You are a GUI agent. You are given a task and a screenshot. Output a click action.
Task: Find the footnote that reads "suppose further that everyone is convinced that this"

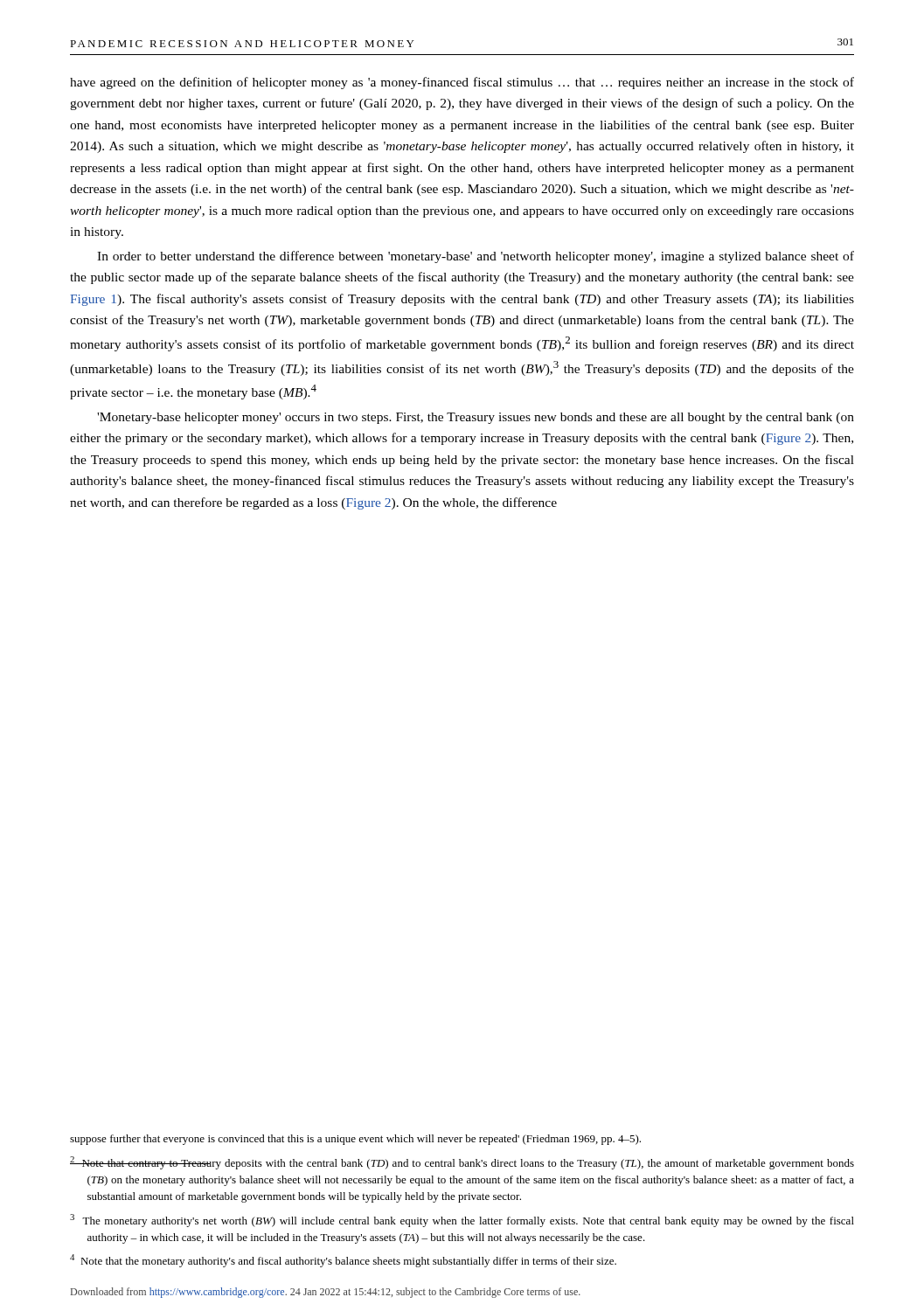pyautogui.click(x=462, y=1139)
